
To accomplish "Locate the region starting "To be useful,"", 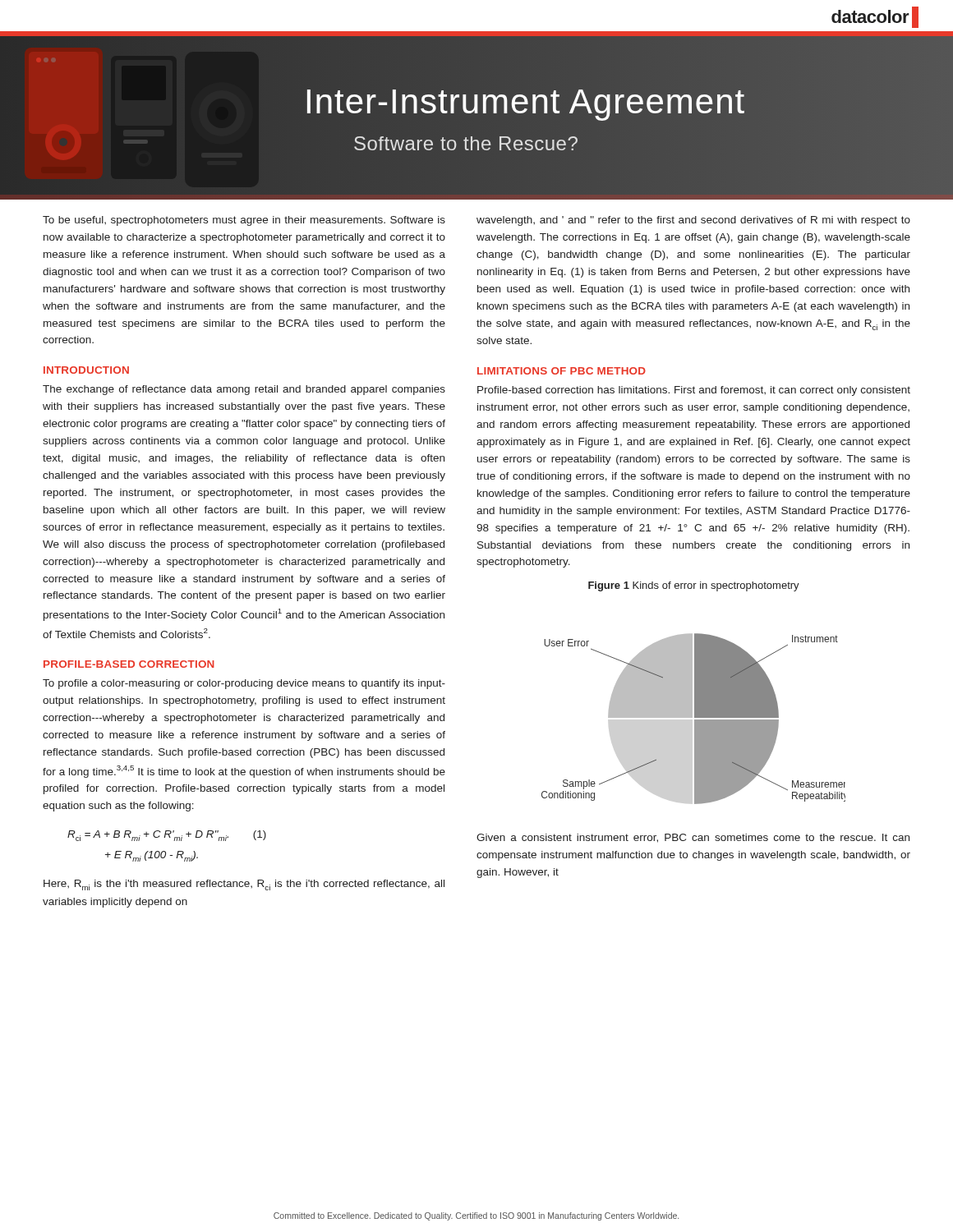I will pyautogui.click(x=244, y=281).
